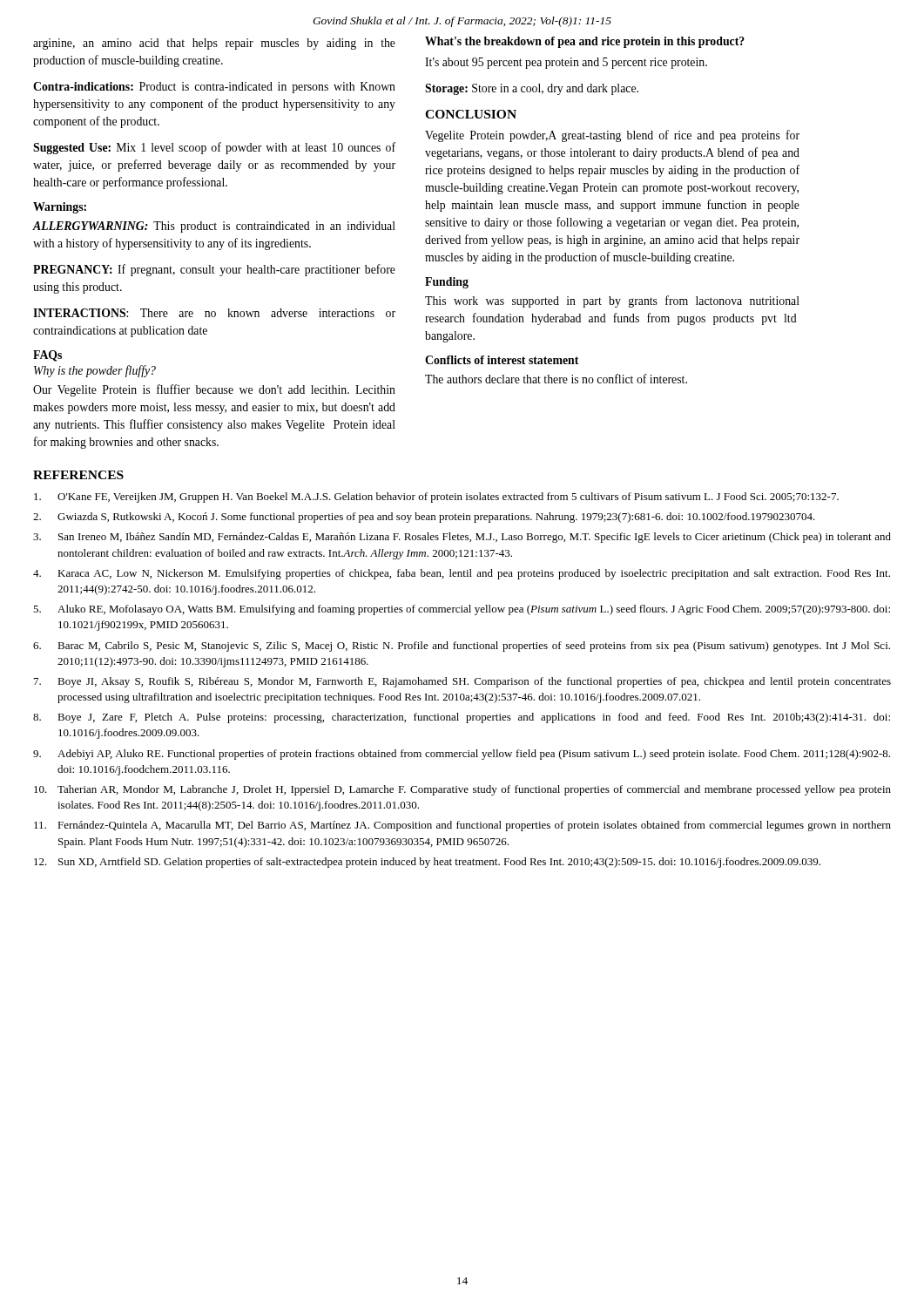Where is the passage that starts "Contra-indications: Product is"?

pos(214,104)
